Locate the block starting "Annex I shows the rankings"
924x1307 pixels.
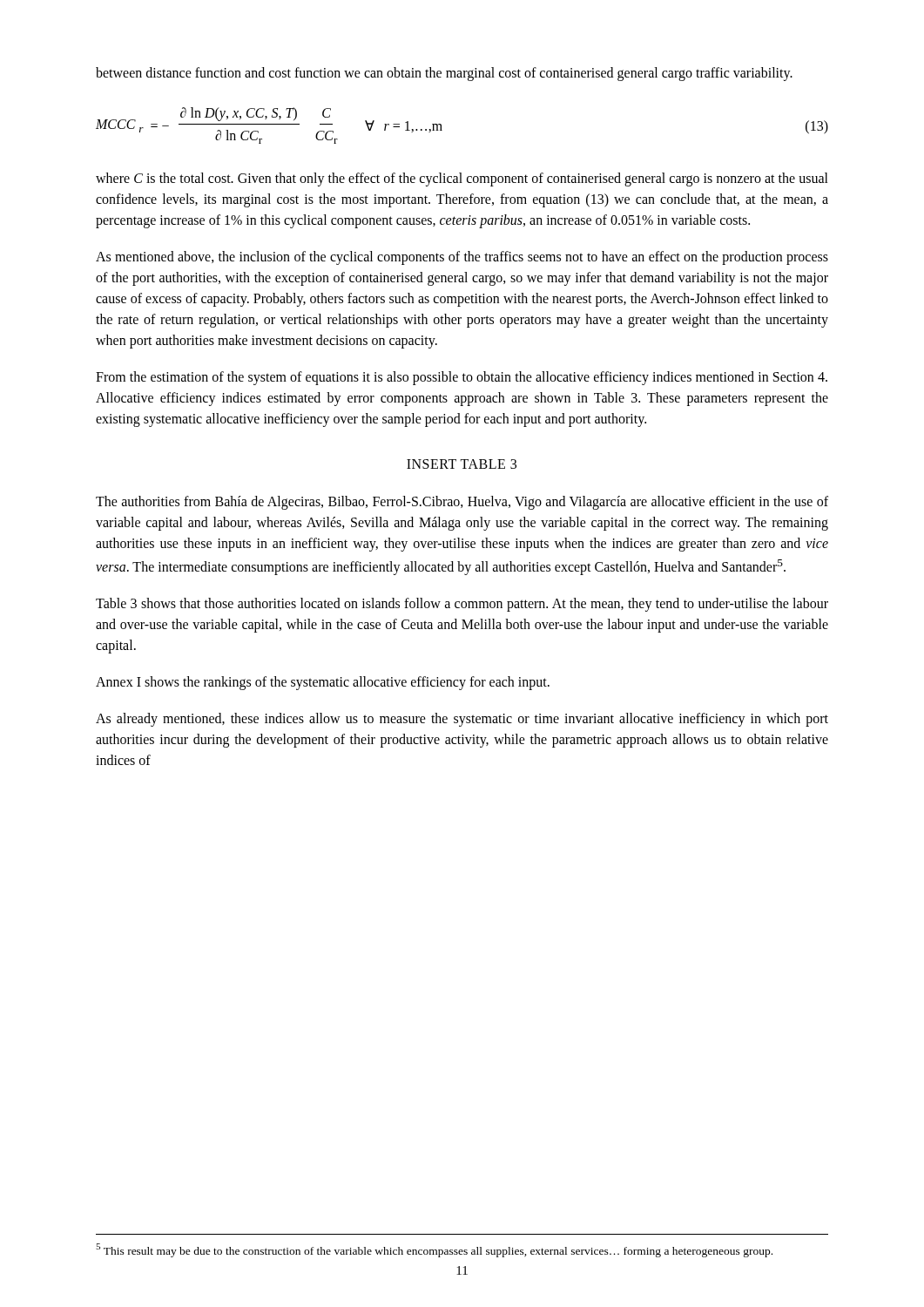coord(323,682)
